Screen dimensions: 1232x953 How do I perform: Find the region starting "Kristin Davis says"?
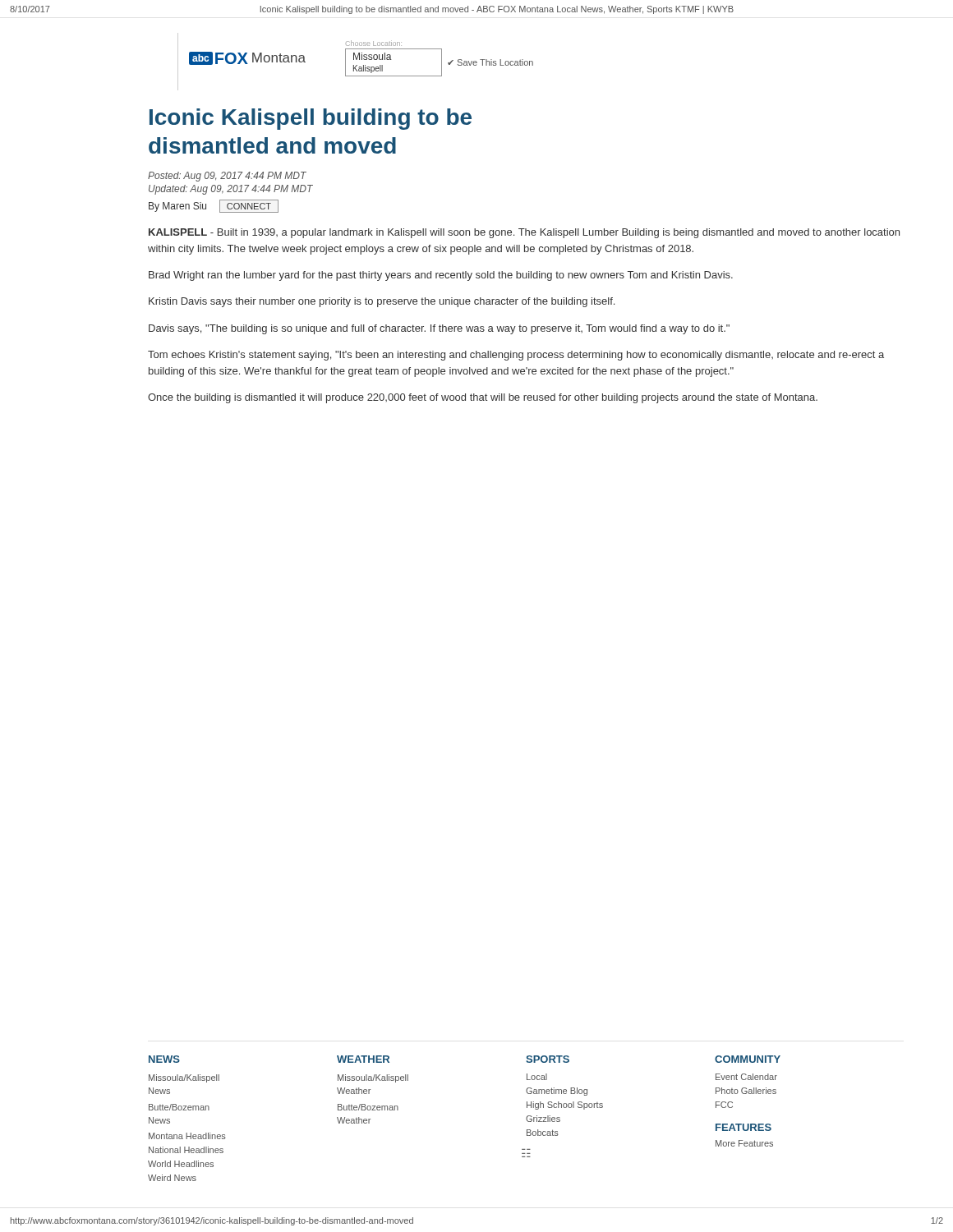382,301
